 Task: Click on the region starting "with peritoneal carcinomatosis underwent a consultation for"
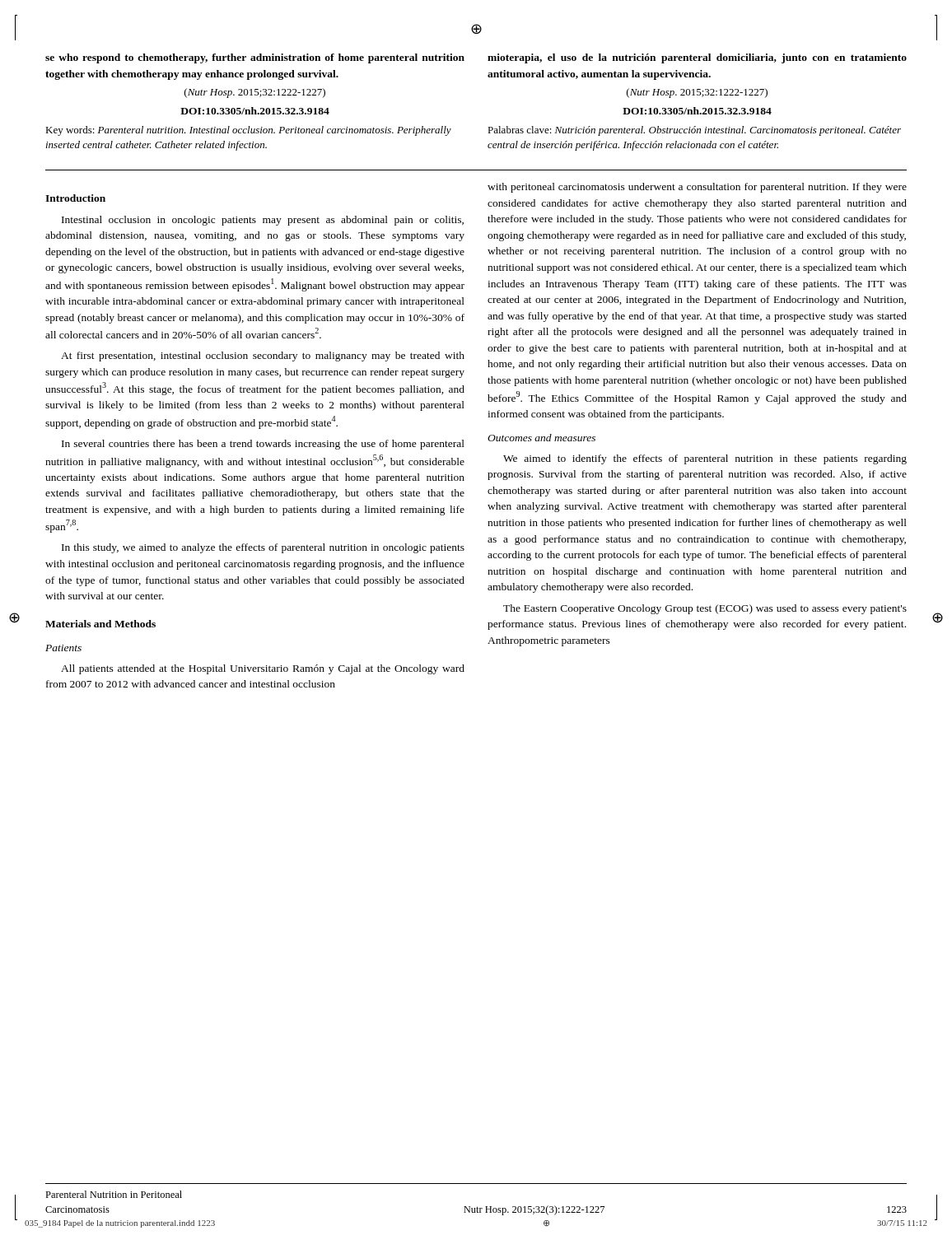(x=697, y=300)
